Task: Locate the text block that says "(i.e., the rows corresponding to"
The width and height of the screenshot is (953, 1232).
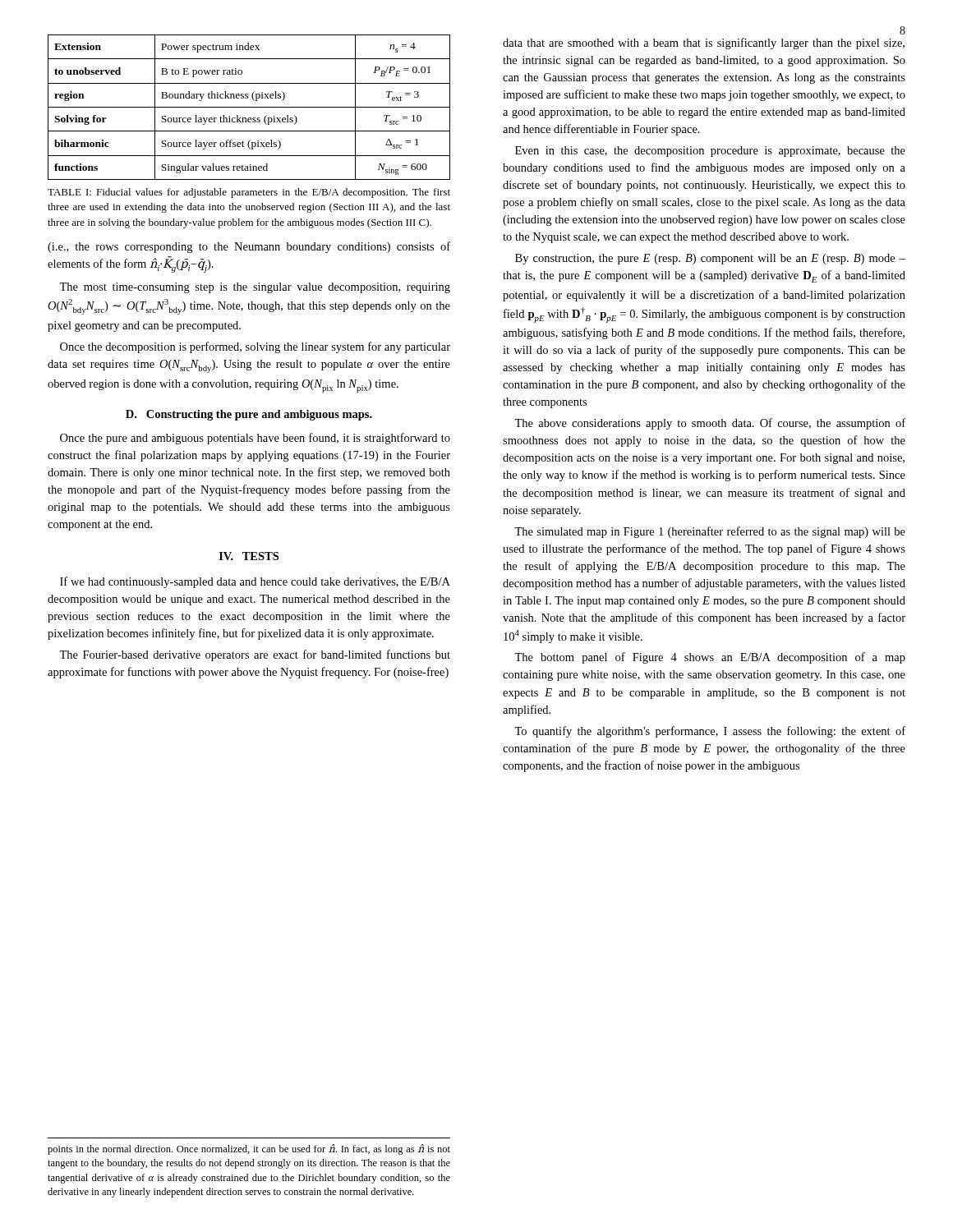Action: (249, 256)
